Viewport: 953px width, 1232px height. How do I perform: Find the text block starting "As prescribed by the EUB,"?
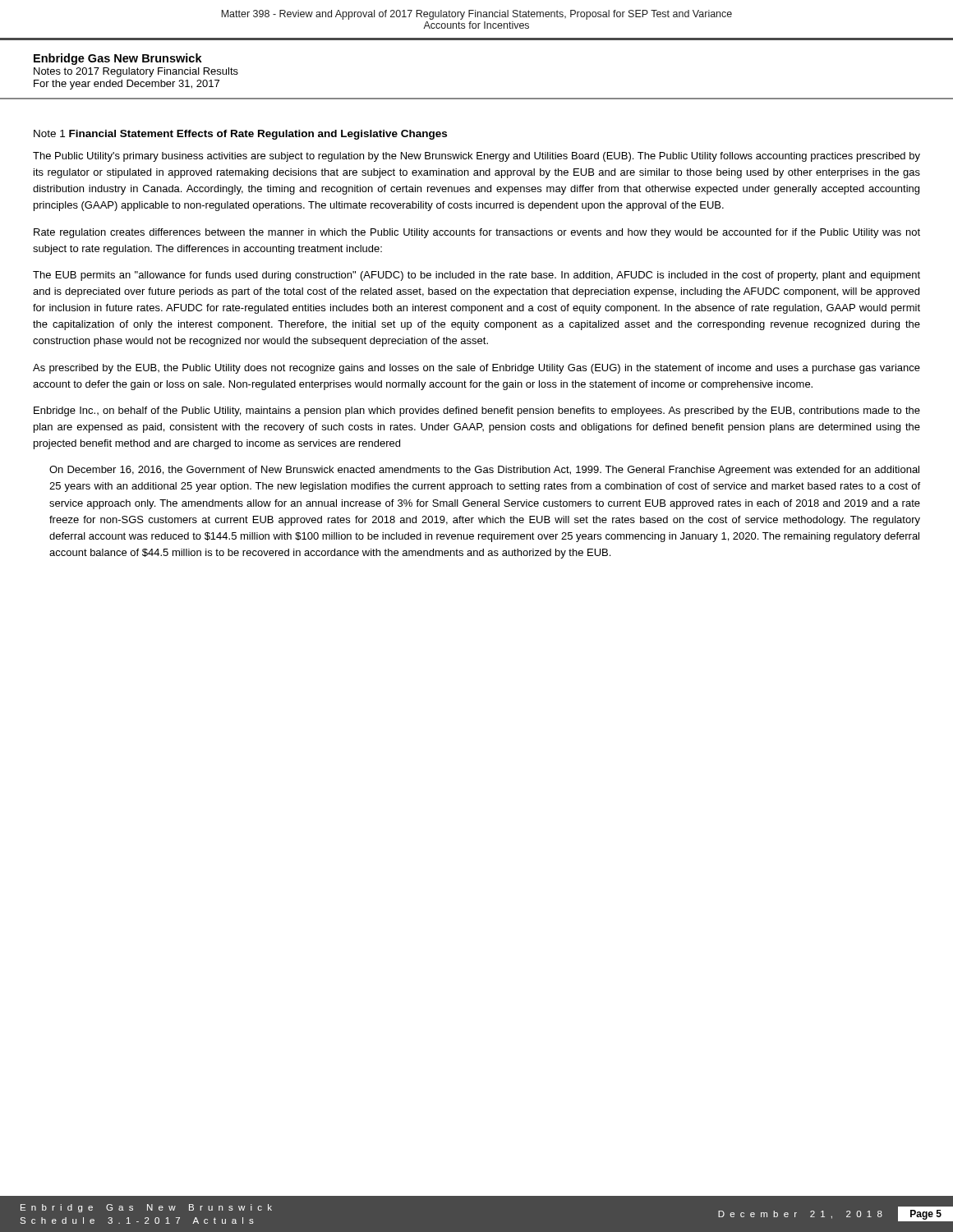point(476,375)
